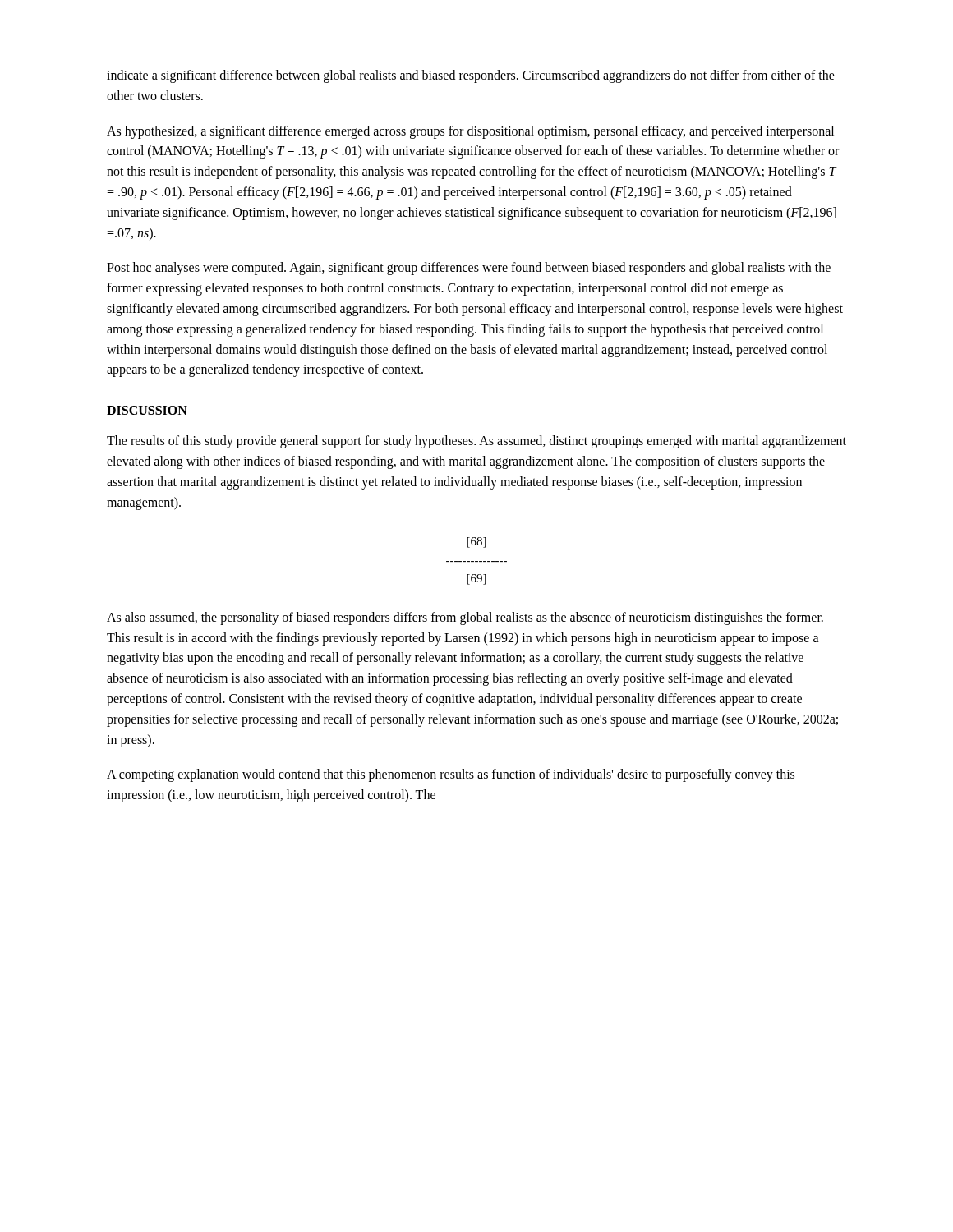Screen dimensions: 1232x953
Task: Select the text block containing "Post hoc analyses were computed. Again, significant group"
Action: (x=475, y=319)
